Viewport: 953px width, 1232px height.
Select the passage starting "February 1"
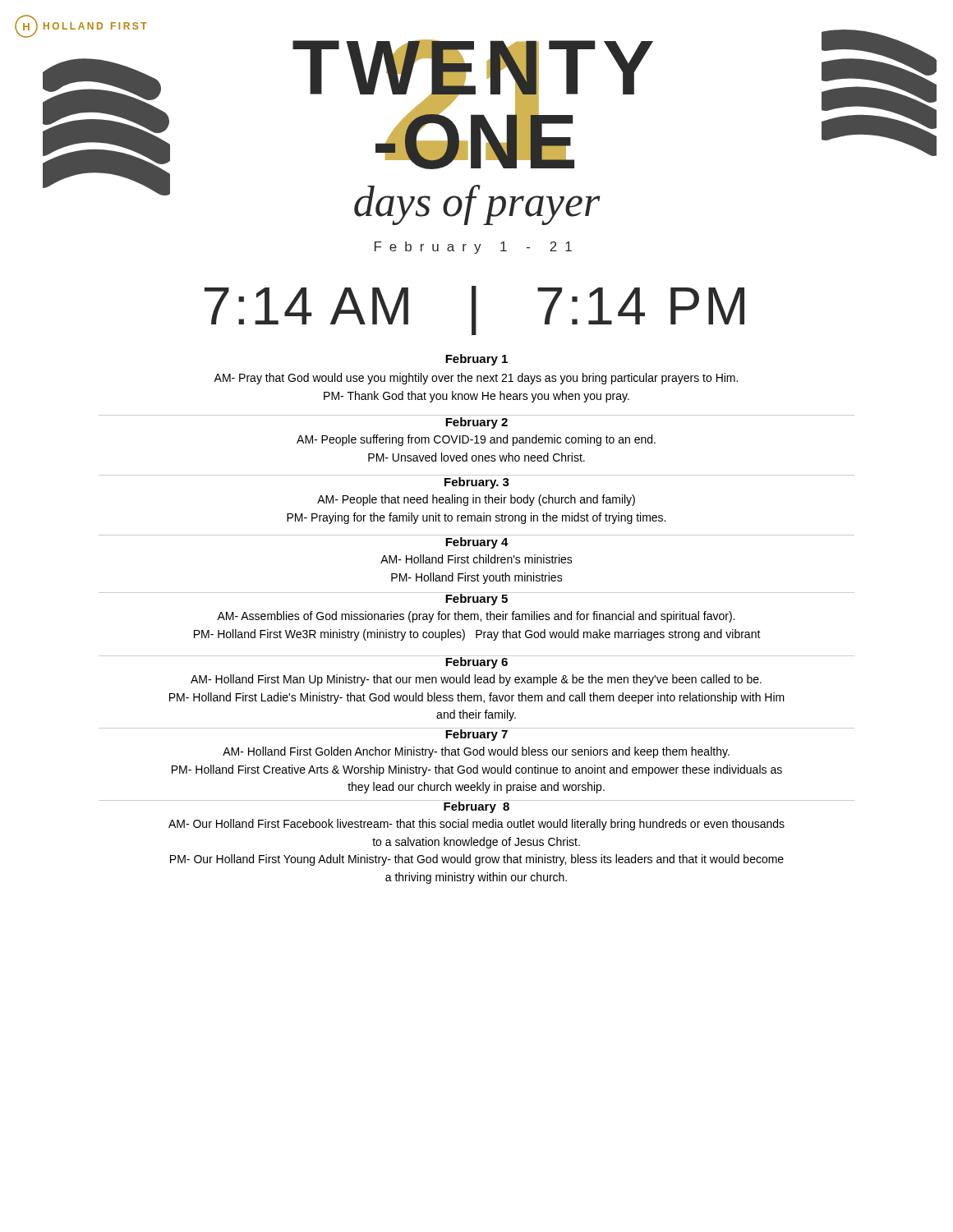pyautogui.click(x=476, y=359)
